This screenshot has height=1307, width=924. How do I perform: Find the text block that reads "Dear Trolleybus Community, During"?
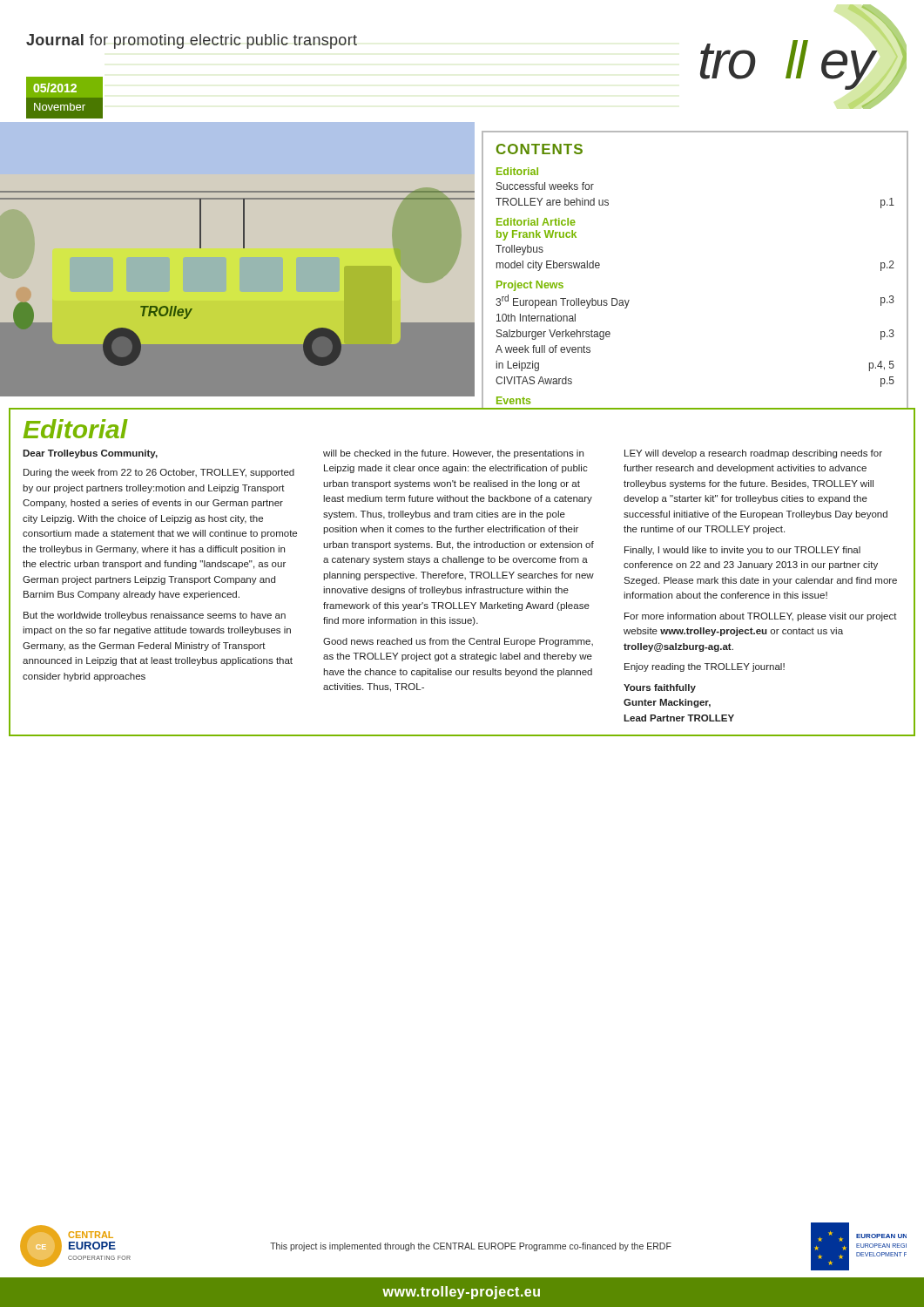pyautogui.click(x=162, y=565)
